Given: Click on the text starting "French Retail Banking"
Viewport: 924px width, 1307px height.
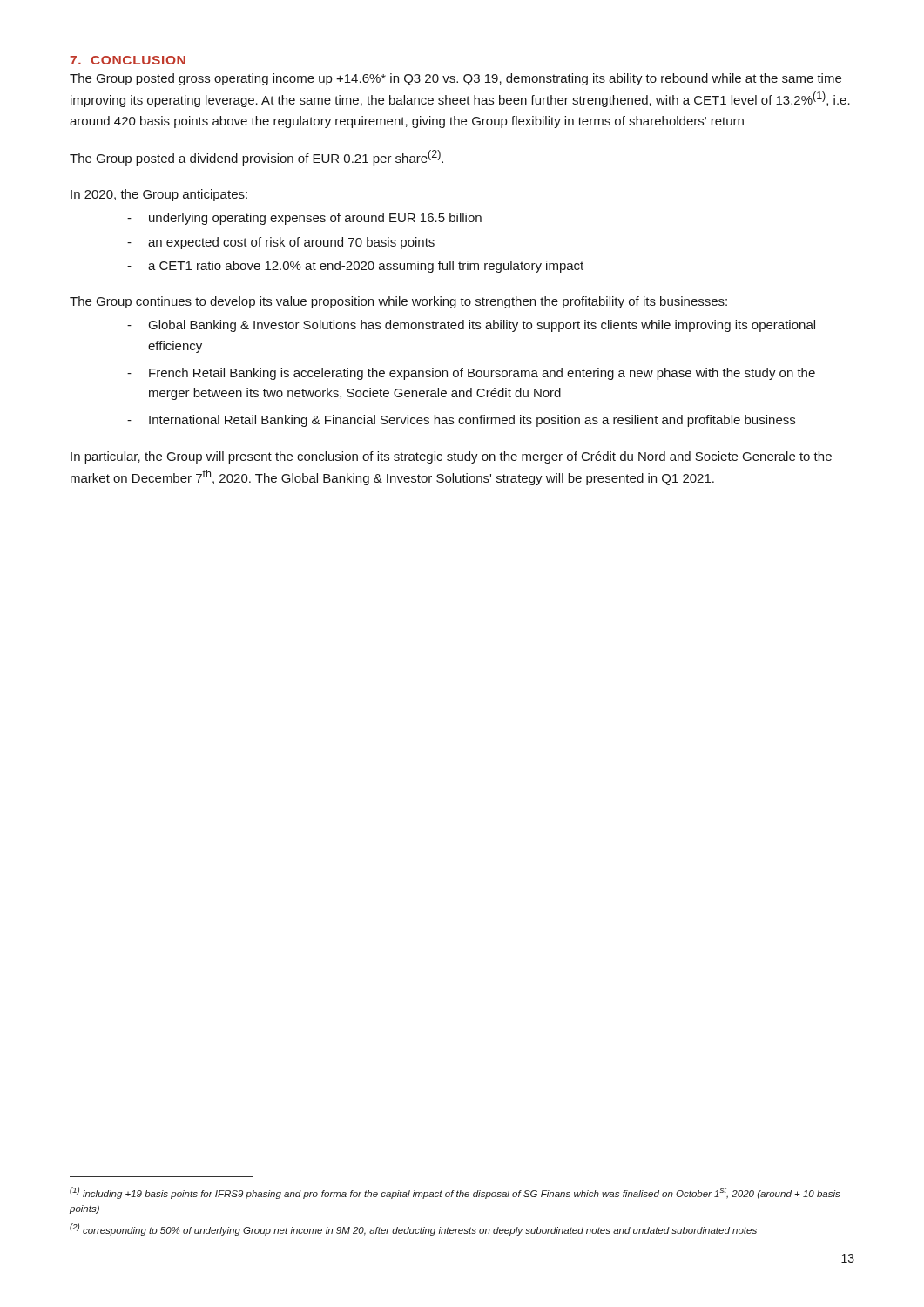Looking at the screenshot, I should pyautogui.click(x=471, y=381).
